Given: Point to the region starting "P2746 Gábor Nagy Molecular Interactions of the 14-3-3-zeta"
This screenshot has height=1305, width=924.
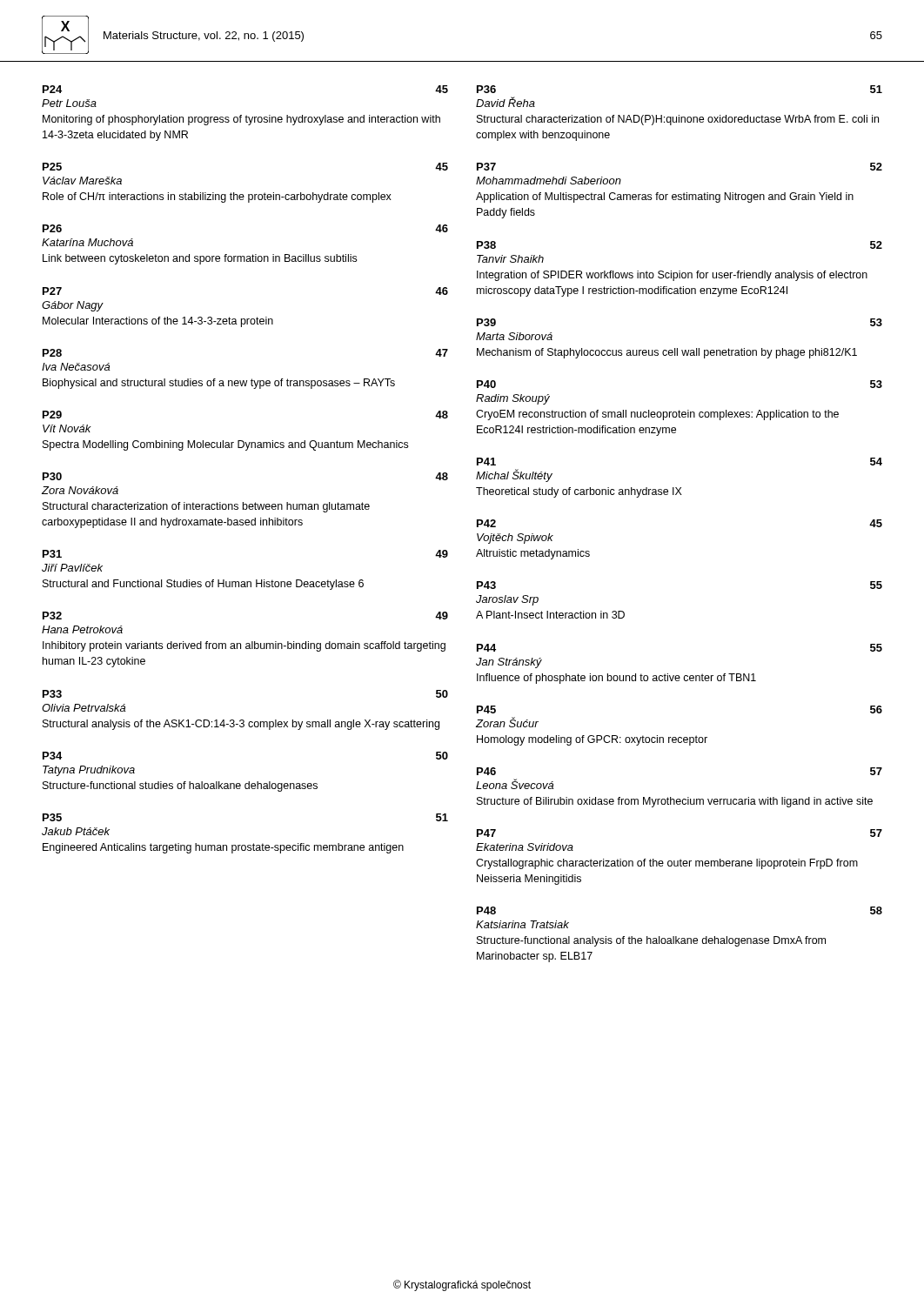Looking at the screenshot, I should [x=54, y=291].
